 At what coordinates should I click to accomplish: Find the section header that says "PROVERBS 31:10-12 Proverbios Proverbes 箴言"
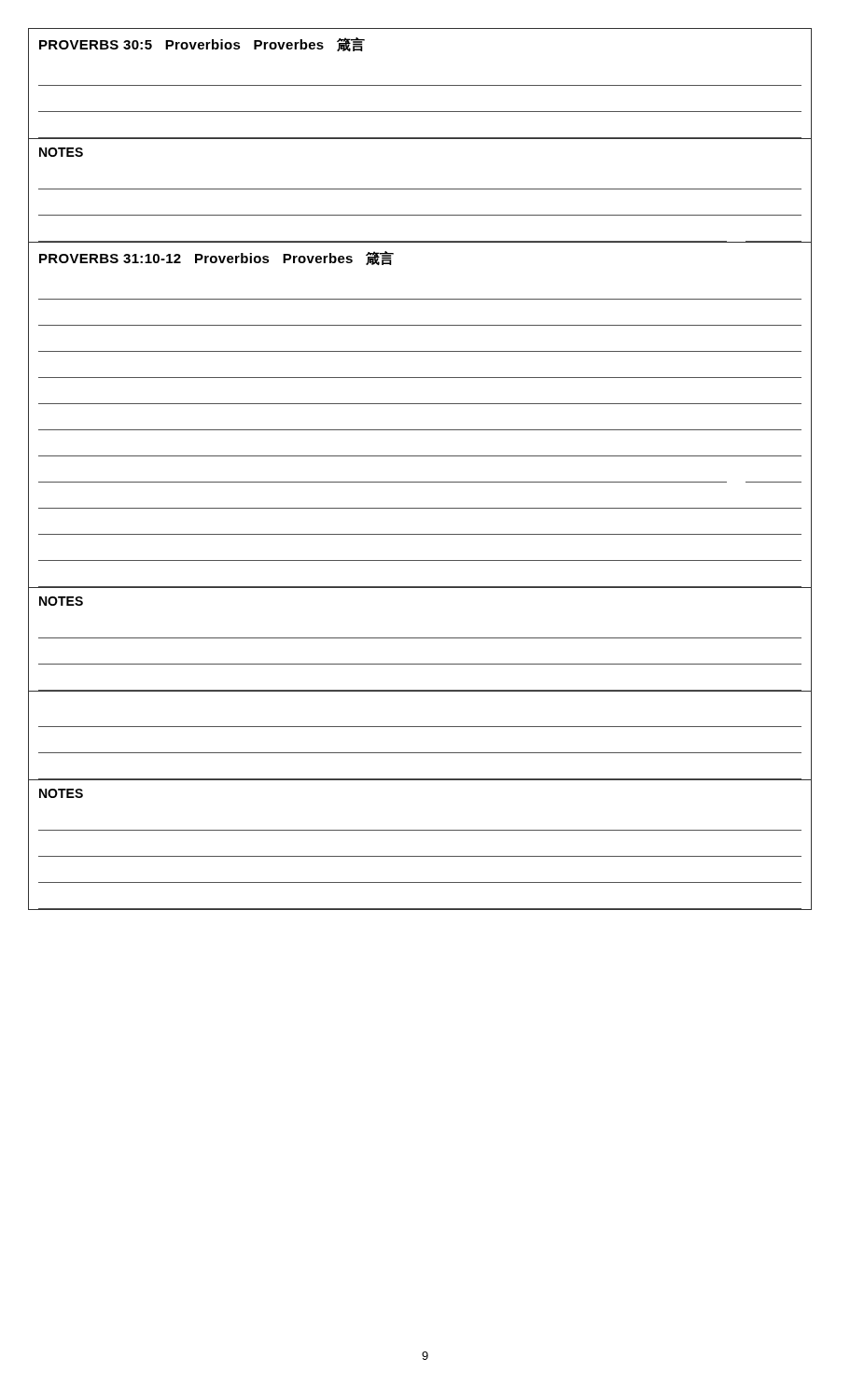[216, 258]
